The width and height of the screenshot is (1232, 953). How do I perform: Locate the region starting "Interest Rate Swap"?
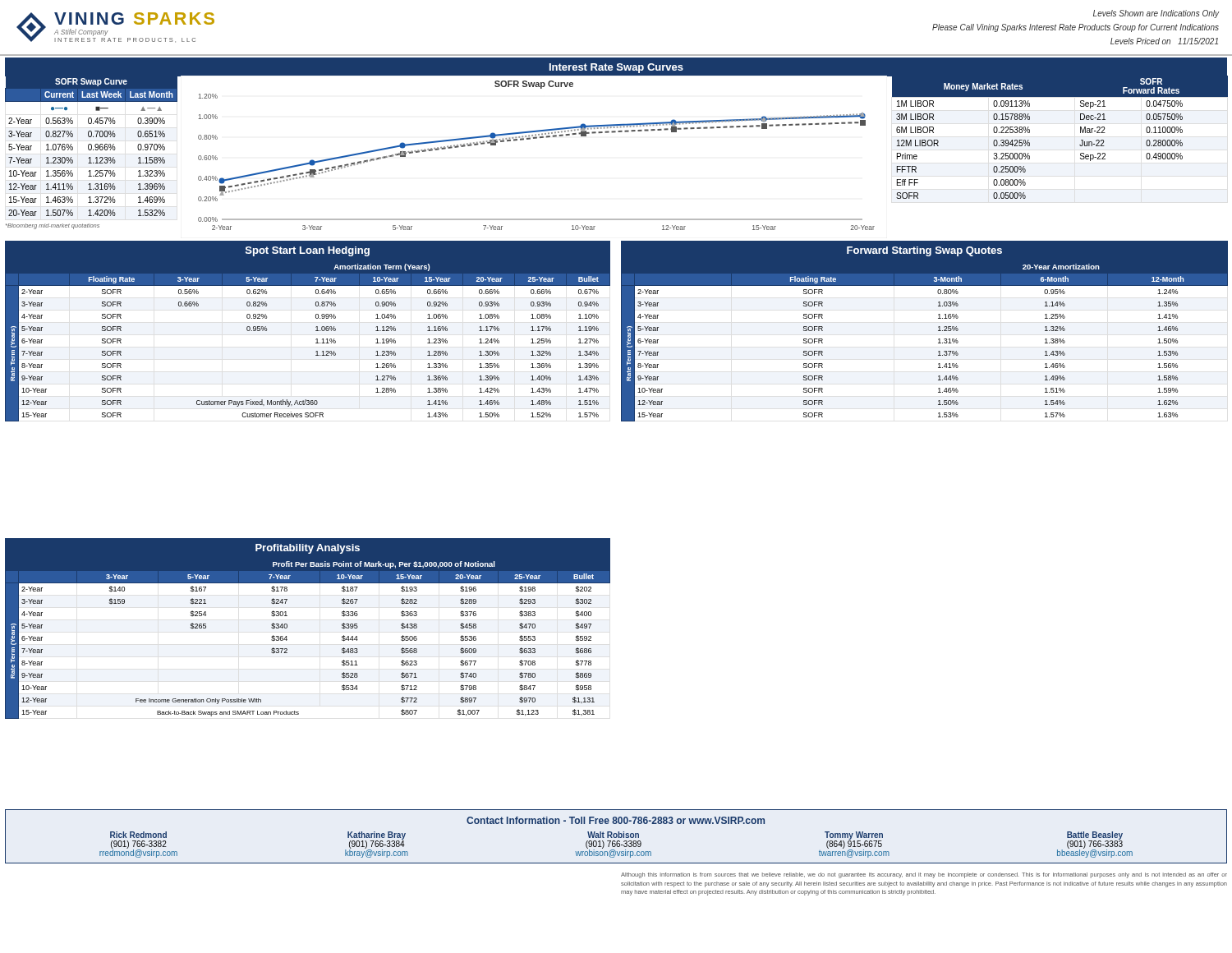click(x=616, y=67)
